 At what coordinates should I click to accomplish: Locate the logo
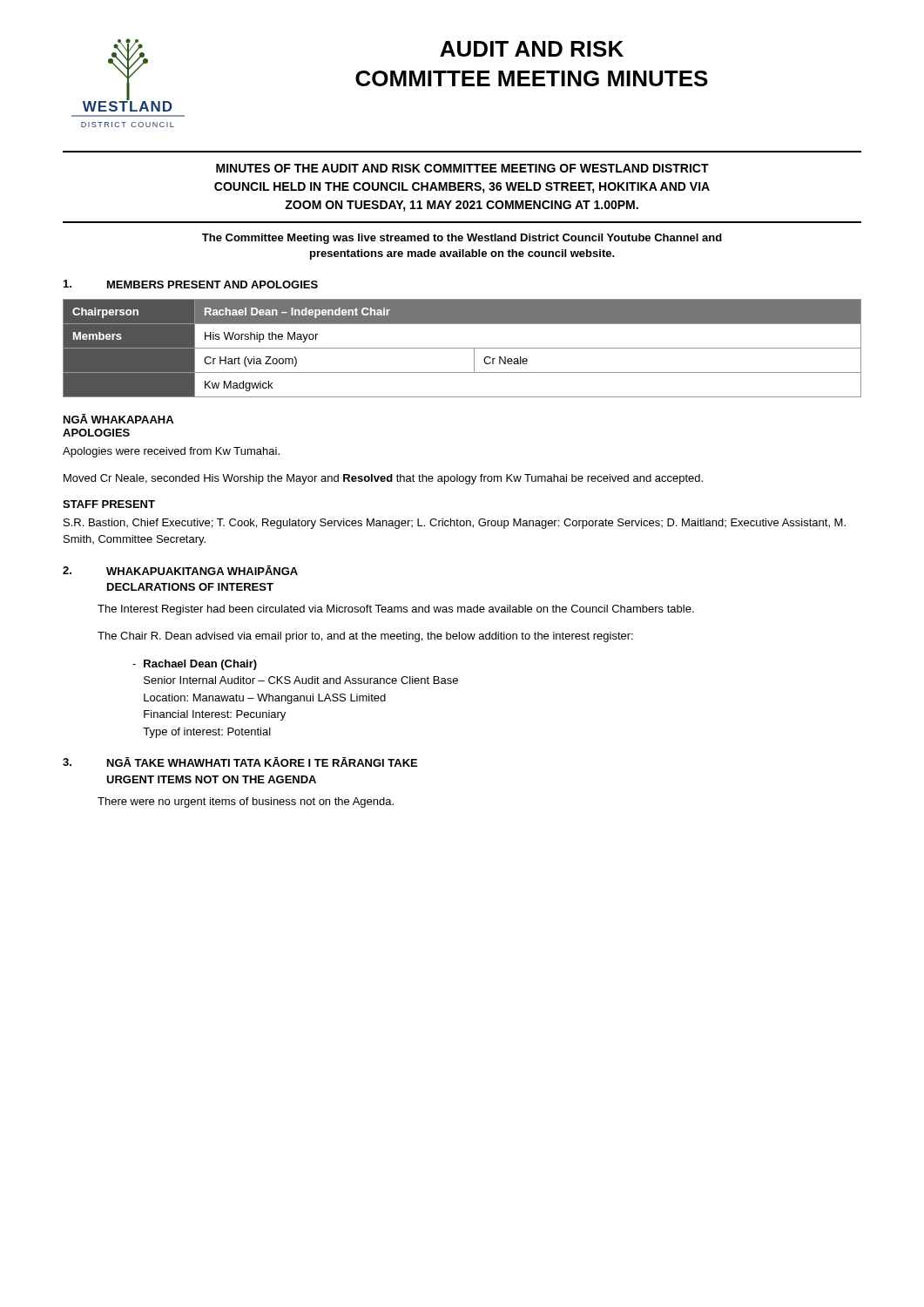pyautogui.click(x=132, y=84)
